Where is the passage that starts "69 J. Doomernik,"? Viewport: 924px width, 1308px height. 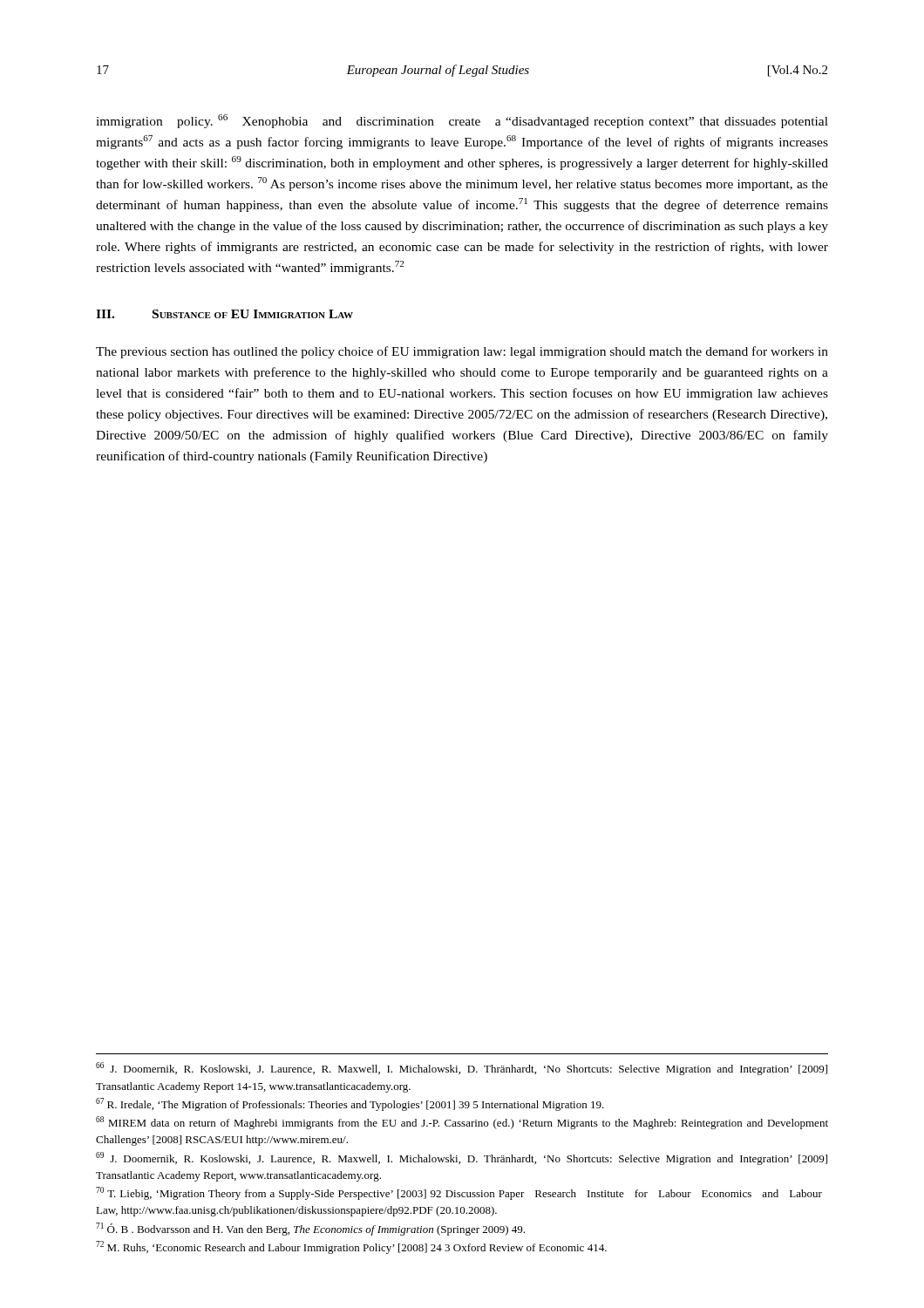pyautogui.click(x=462, y=1166)
